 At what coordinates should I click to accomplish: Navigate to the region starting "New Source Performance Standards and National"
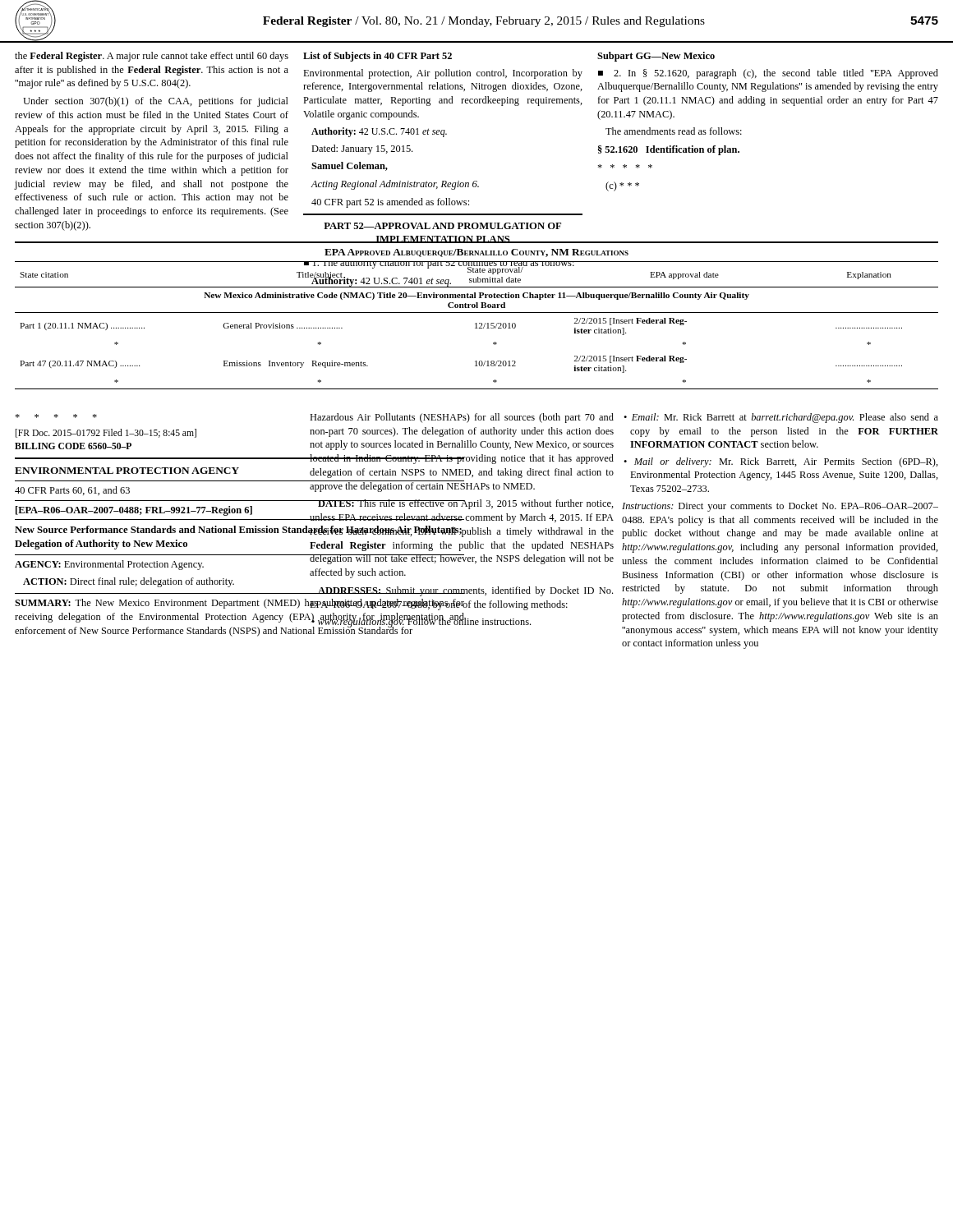(x=238, y=537)
